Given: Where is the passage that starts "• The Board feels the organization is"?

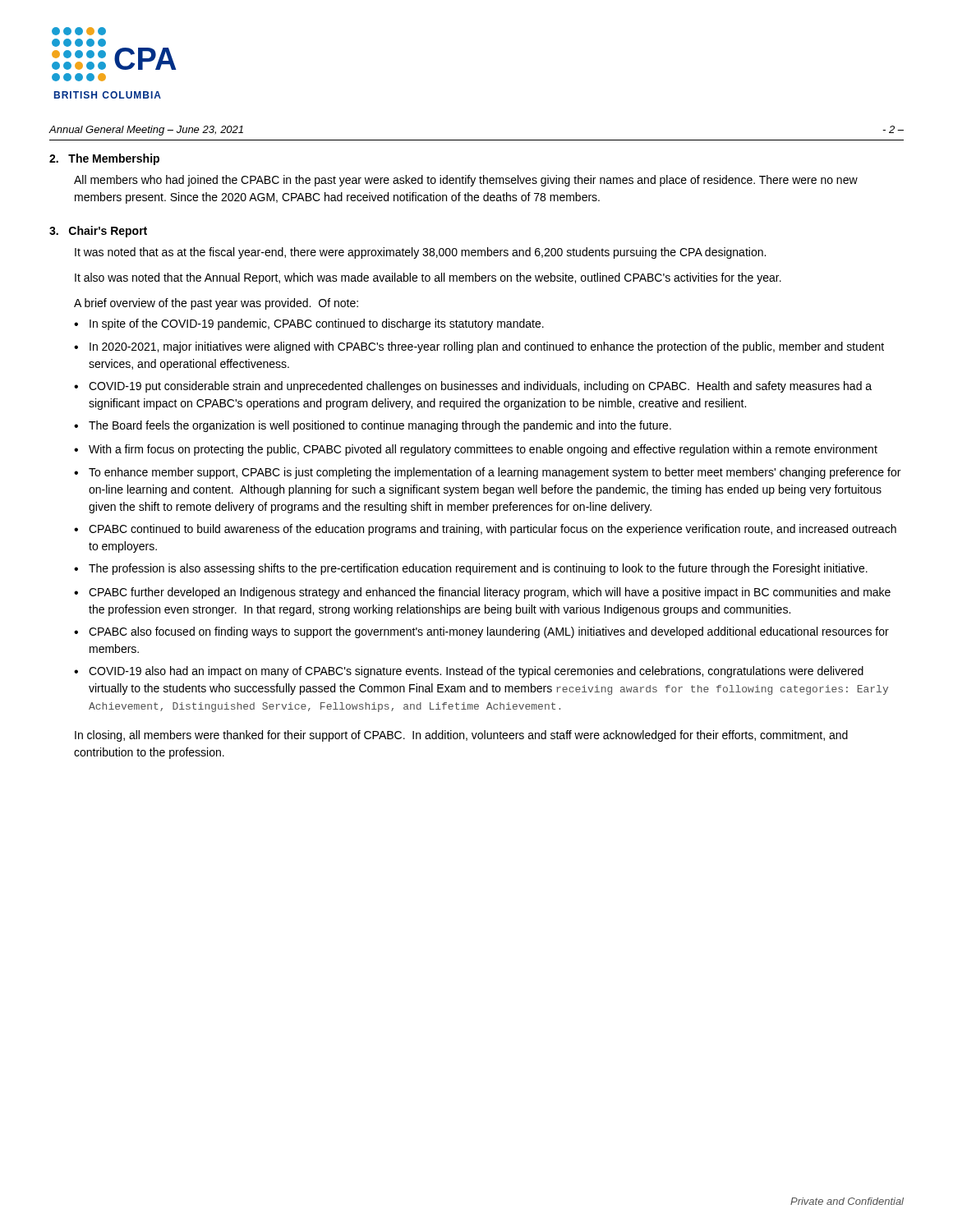Looking at the screenshot, I should tap(489, 427).
